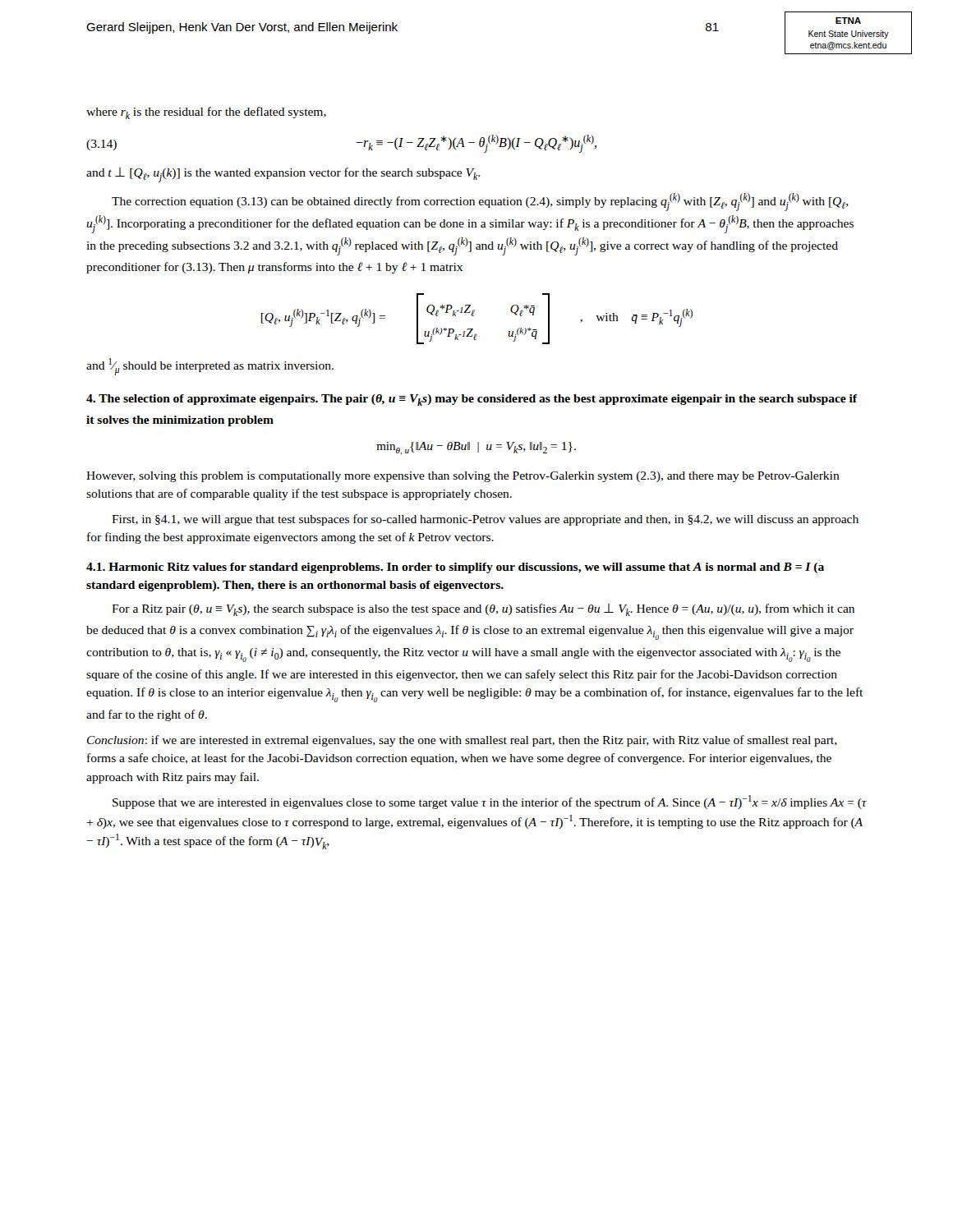Select the text starting "Suppose that we are interested"
This screenshot has width=953, height=1232.
(x=476, y=822)
